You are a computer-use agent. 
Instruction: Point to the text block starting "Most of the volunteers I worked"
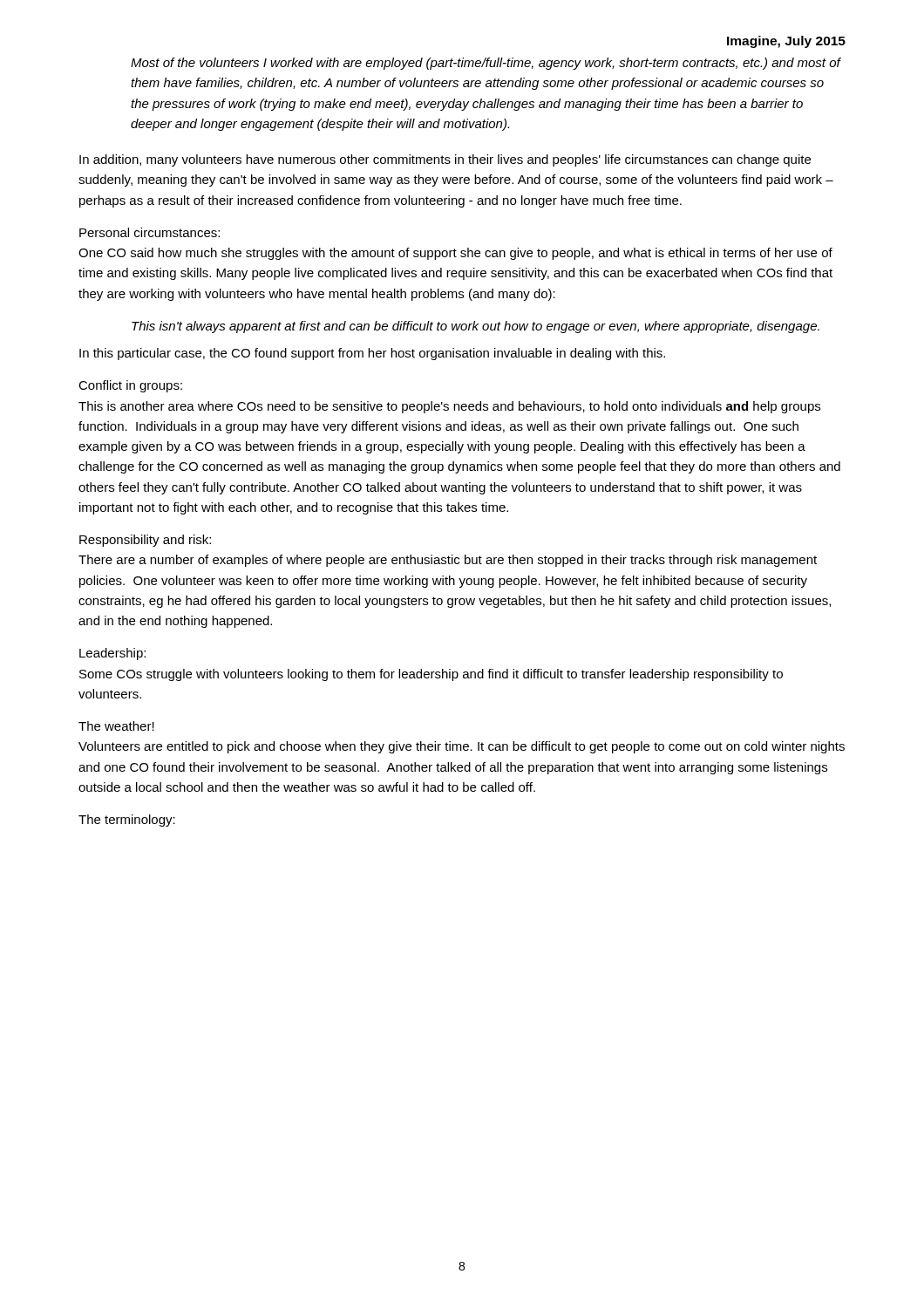coord(485,93)
